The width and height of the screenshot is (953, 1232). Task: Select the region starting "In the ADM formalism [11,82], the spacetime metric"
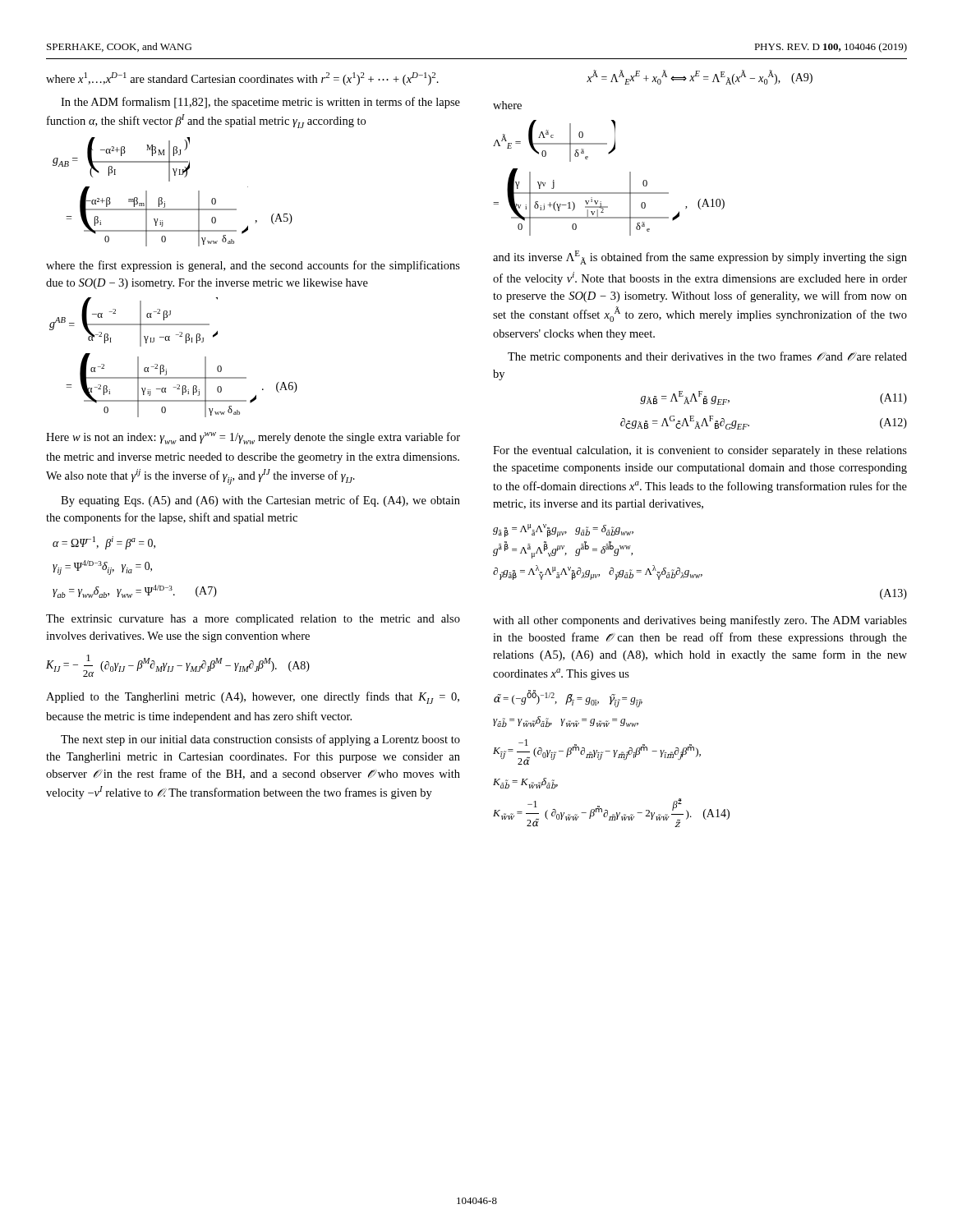tap(253, 112)
